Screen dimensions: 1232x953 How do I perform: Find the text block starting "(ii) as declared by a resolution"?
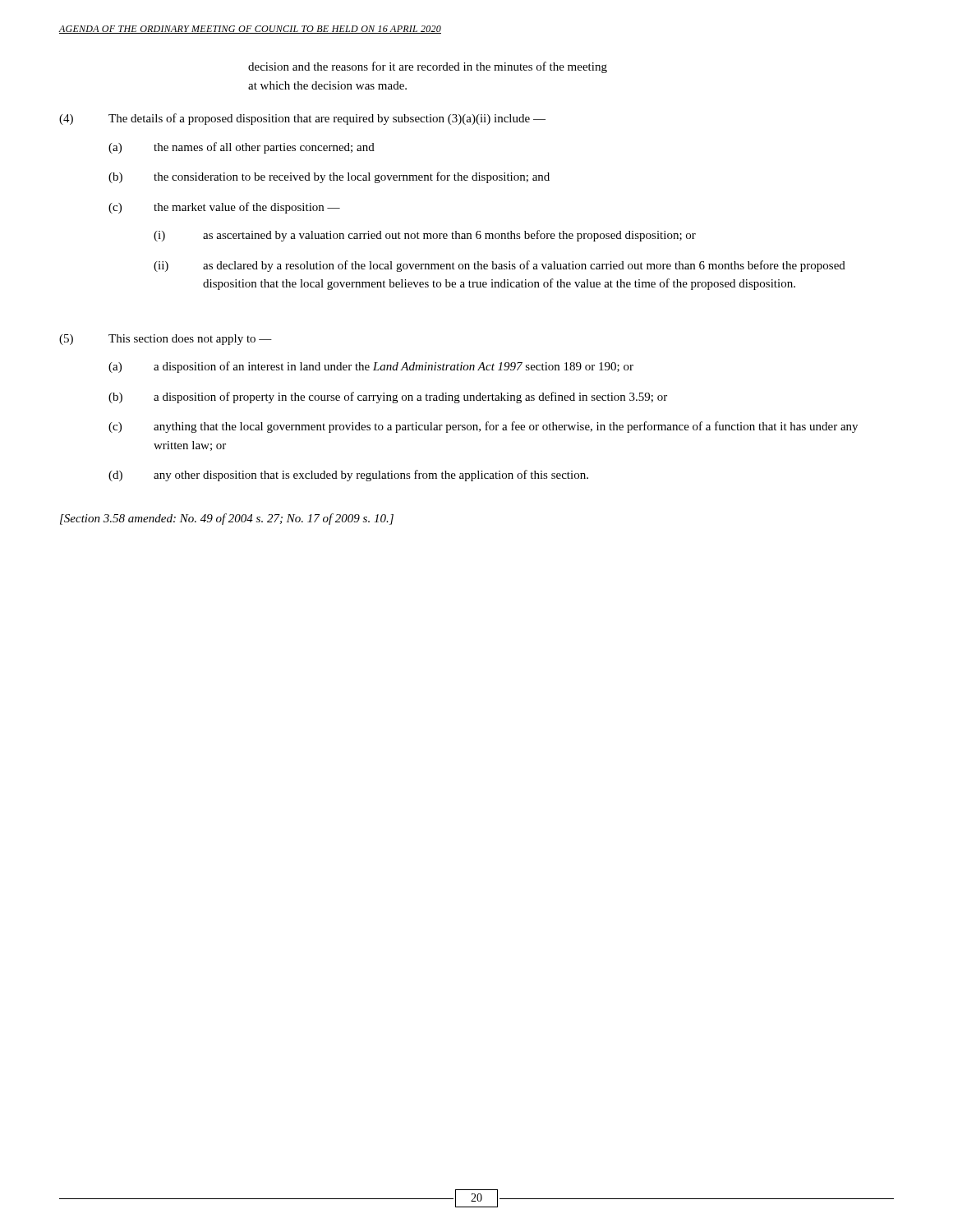(x=524, y=274)
